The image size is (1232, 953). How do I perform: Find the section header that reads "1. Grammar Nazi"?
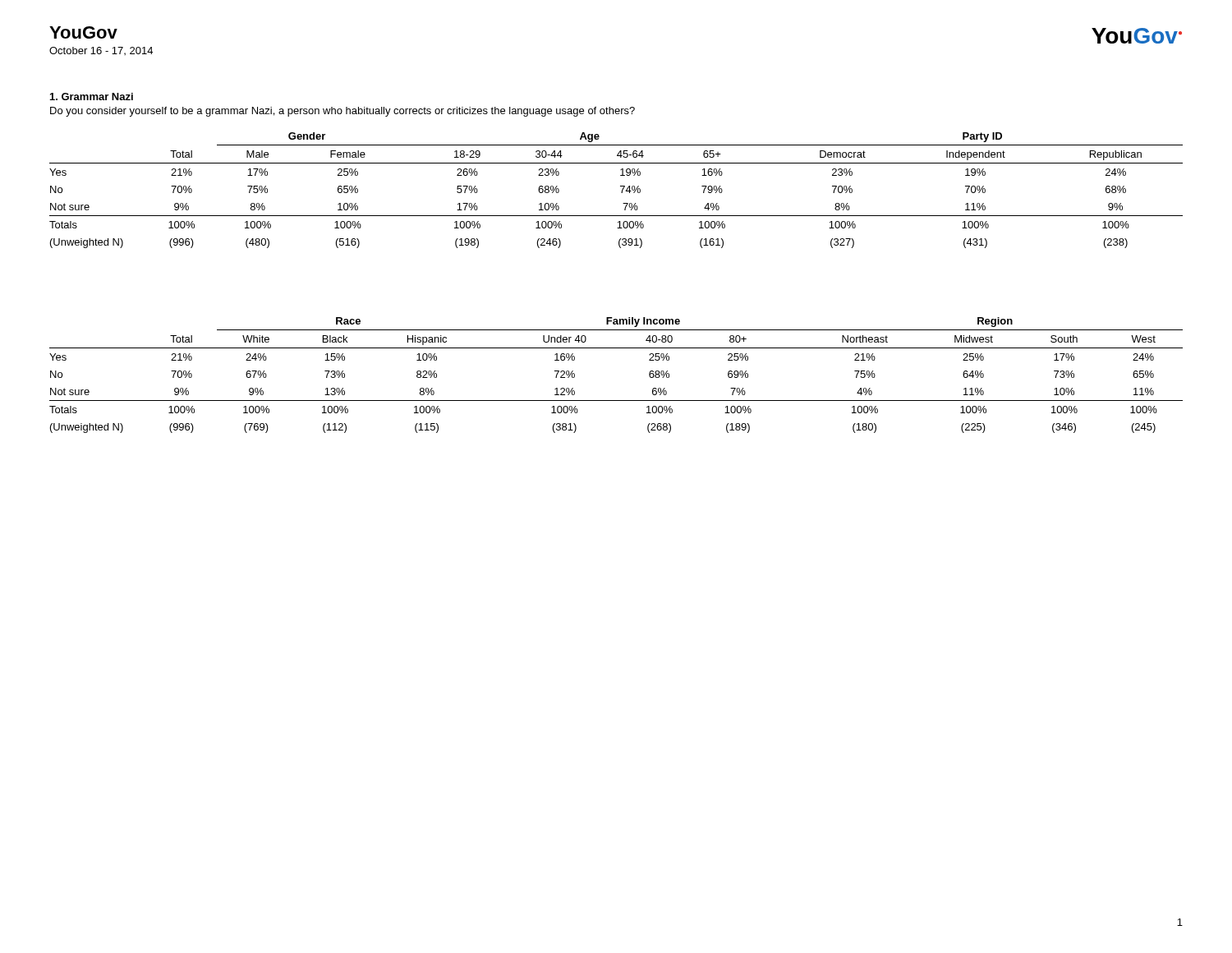point(91,97)
